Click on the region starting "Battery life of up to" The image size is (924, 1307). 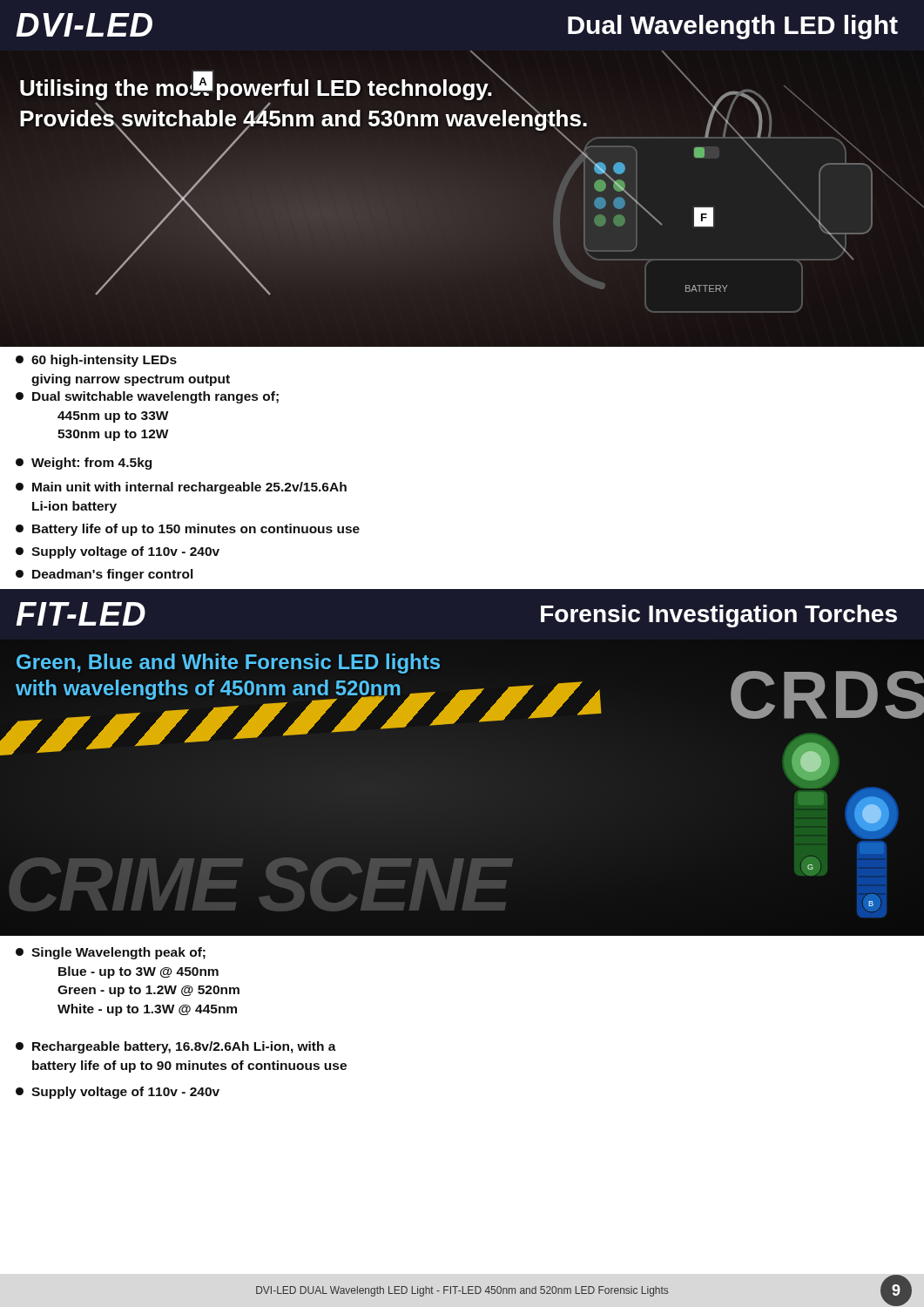188,529
